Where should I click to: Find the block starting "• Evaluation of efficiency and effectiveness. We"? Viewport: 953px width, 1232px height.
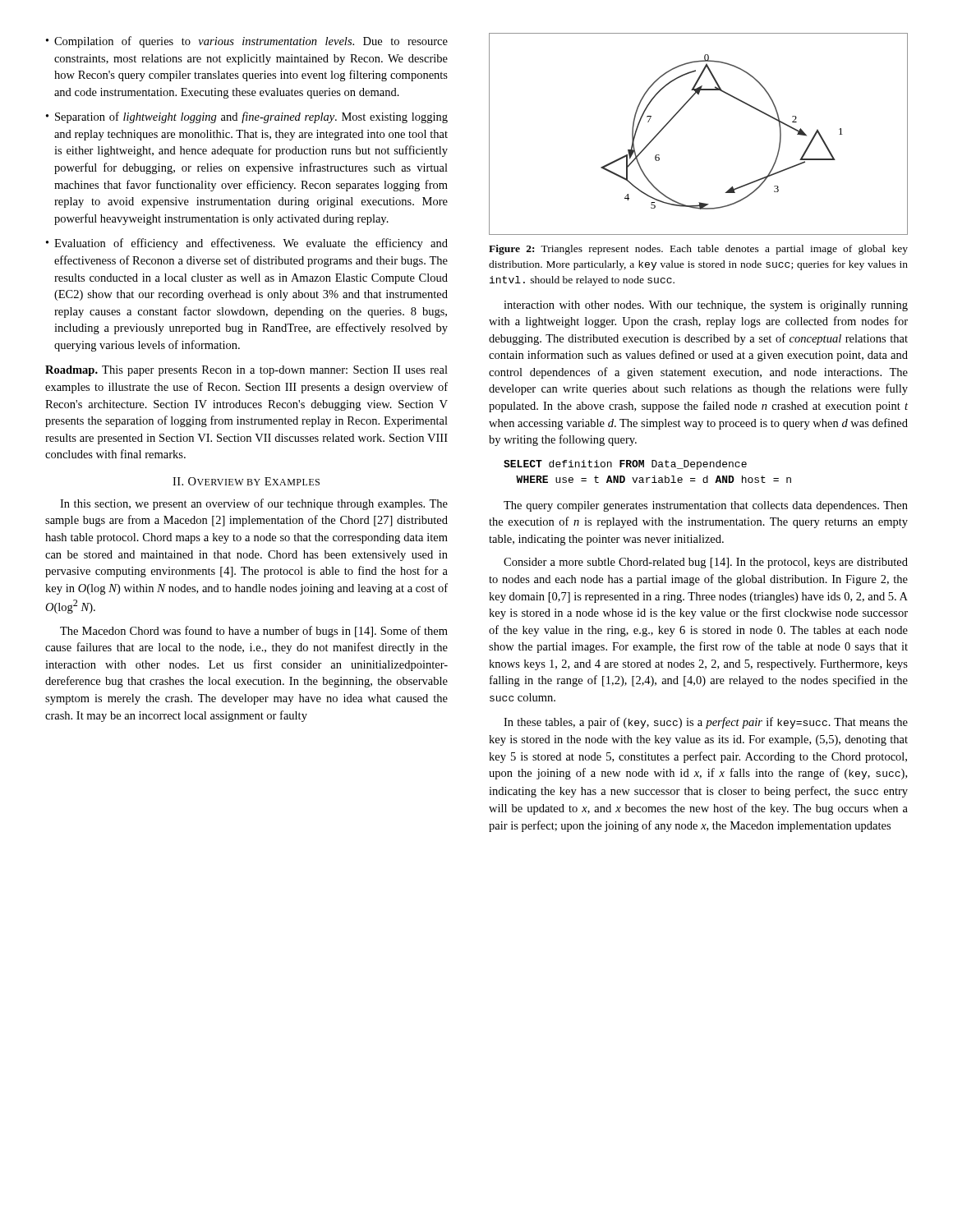point(246,294)
